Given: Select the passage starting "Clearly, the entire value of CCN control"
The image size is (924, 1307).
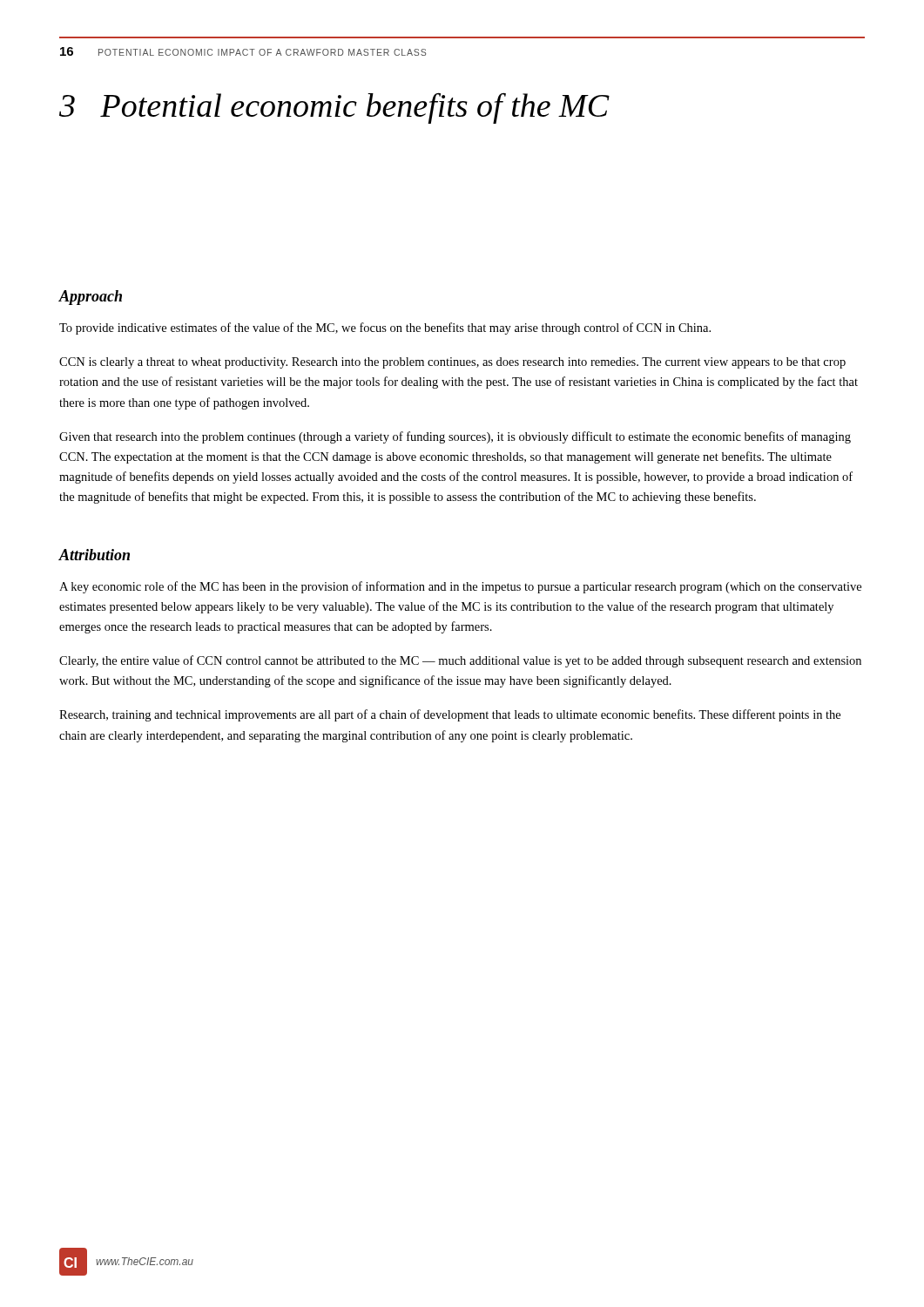Looking at the screenshot, I should click(461, 671).
